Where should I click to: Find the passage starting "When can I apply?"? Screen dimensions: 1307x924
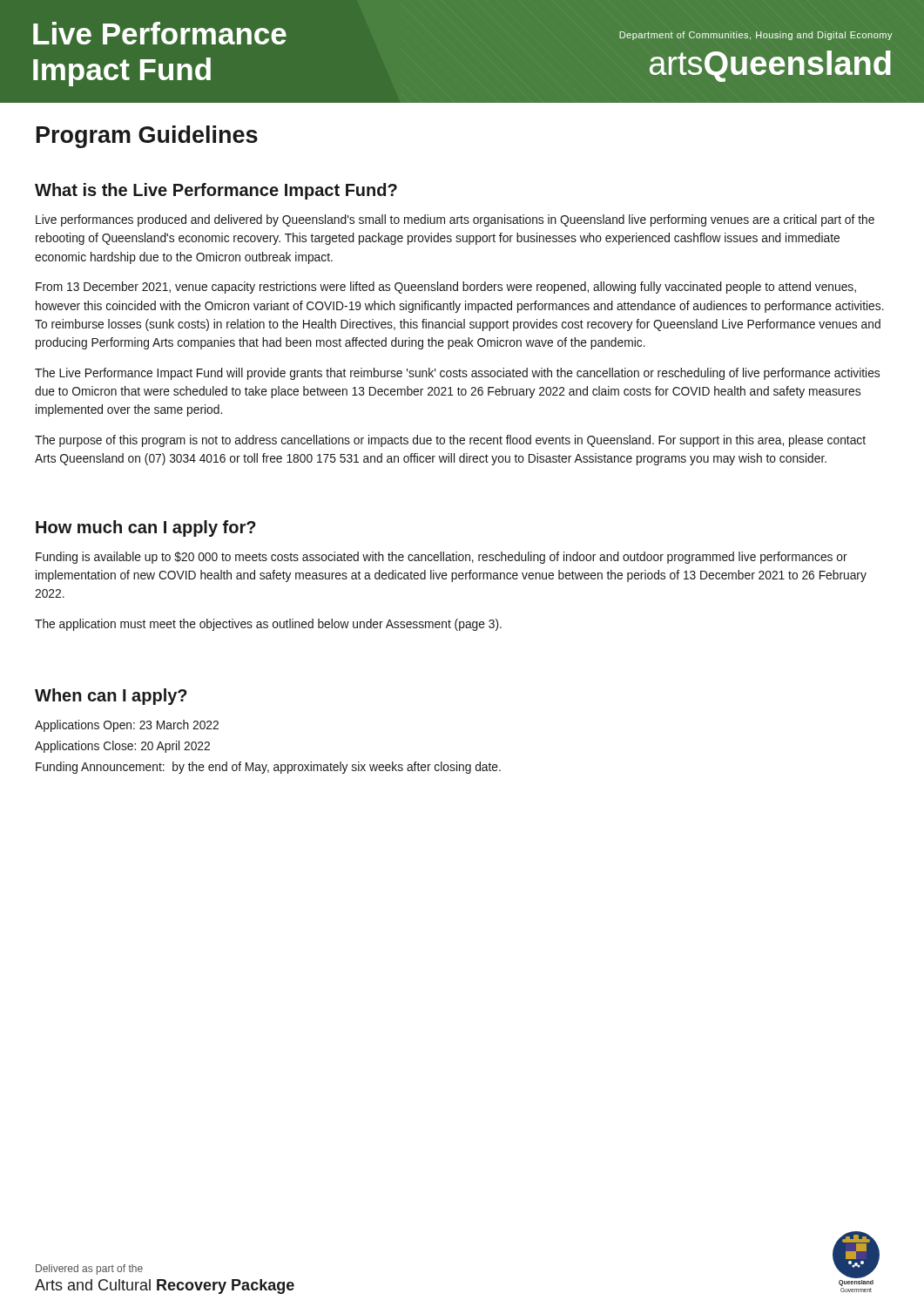tap(111, 695)
